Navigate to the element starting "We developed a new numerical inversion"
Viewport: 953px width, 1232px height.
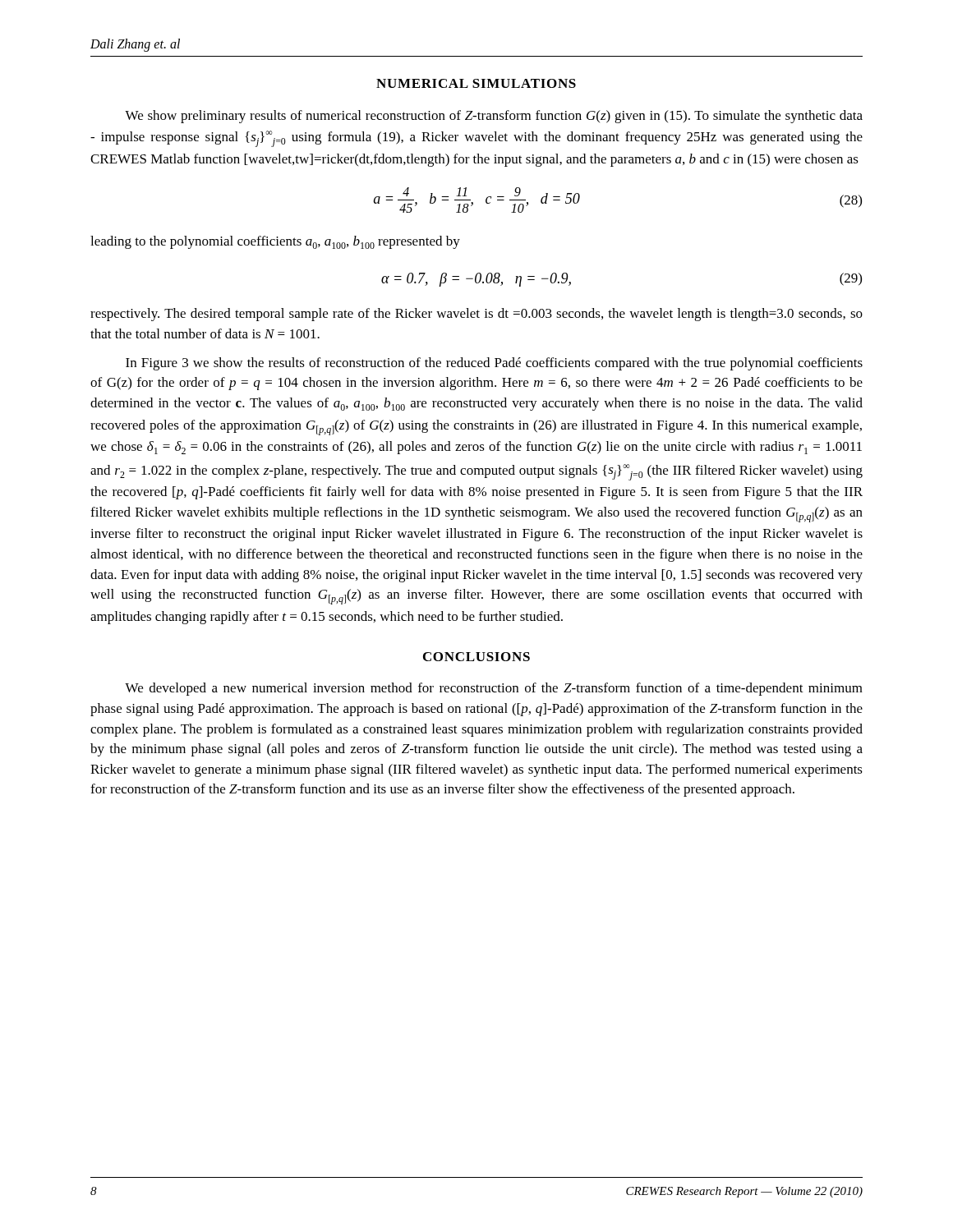click(x=476, y=739)
